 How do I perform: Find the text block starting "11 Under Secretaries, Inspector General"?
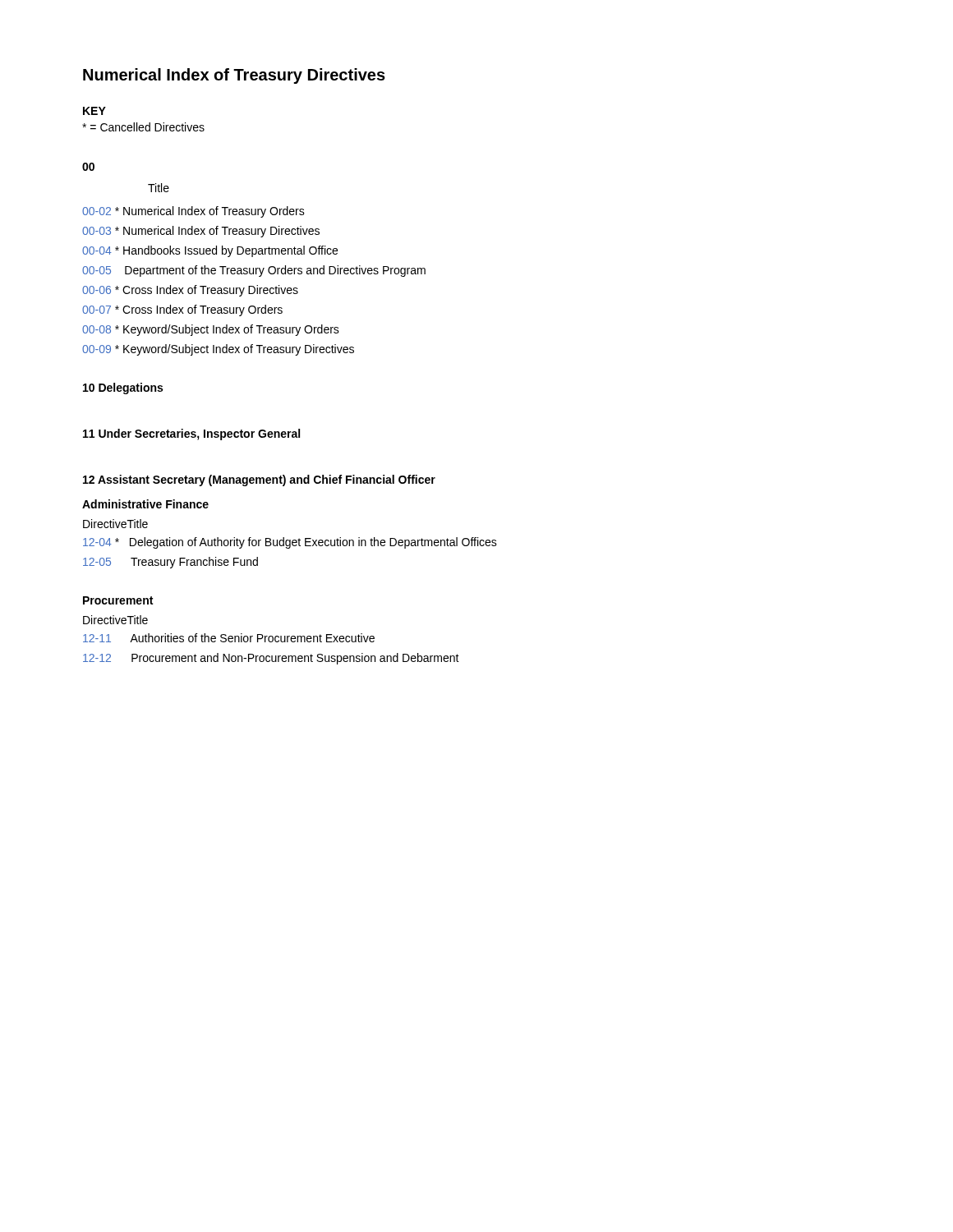(x=191, y=434)
